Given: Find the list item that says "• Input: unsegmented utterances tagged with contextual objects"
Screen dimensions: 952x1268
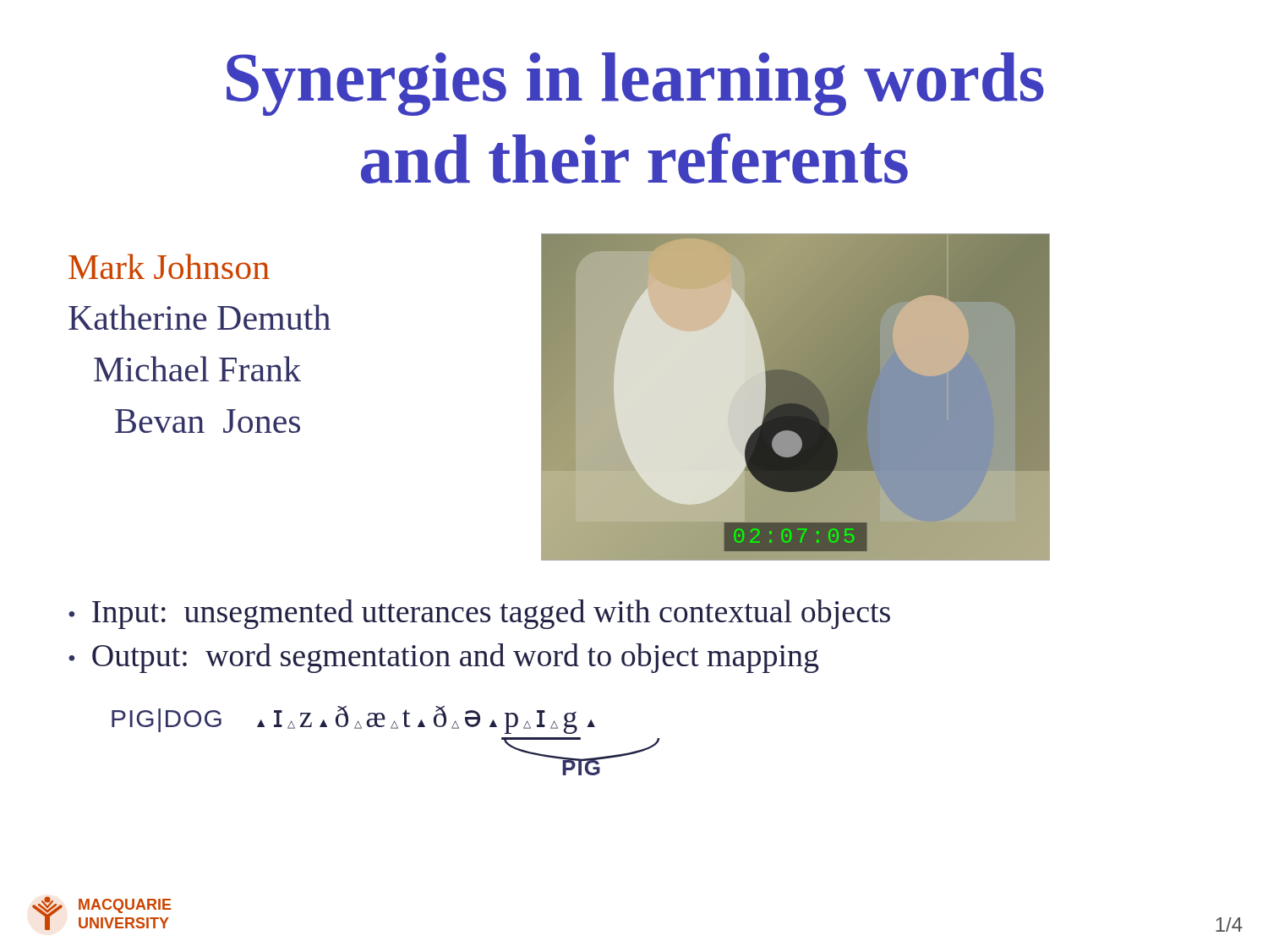Looking at the screenshot, I should [479, 611].
